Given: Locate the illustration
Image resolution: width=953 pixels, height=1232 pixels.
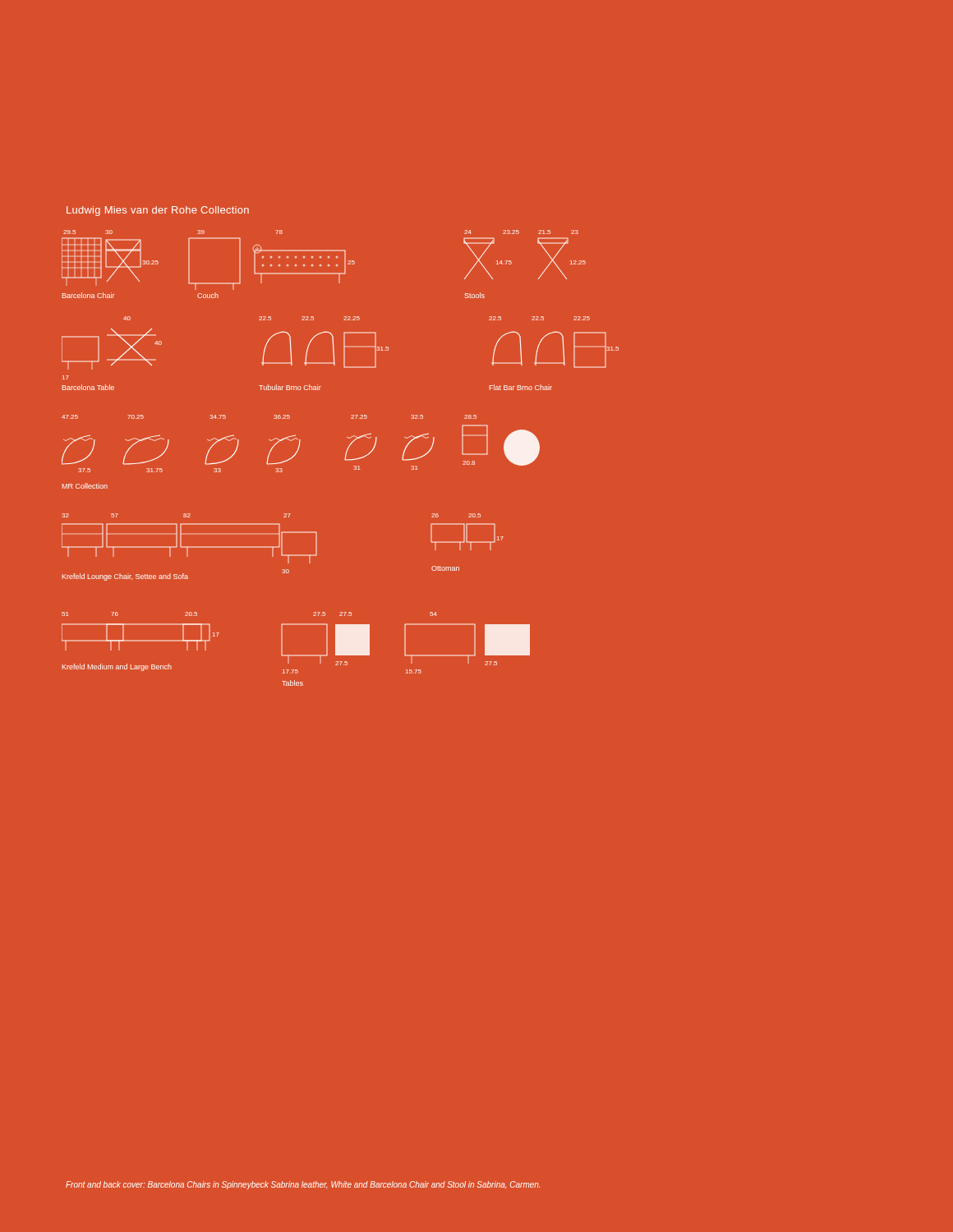Looking at the screenshot, I should tap(476, 522).
